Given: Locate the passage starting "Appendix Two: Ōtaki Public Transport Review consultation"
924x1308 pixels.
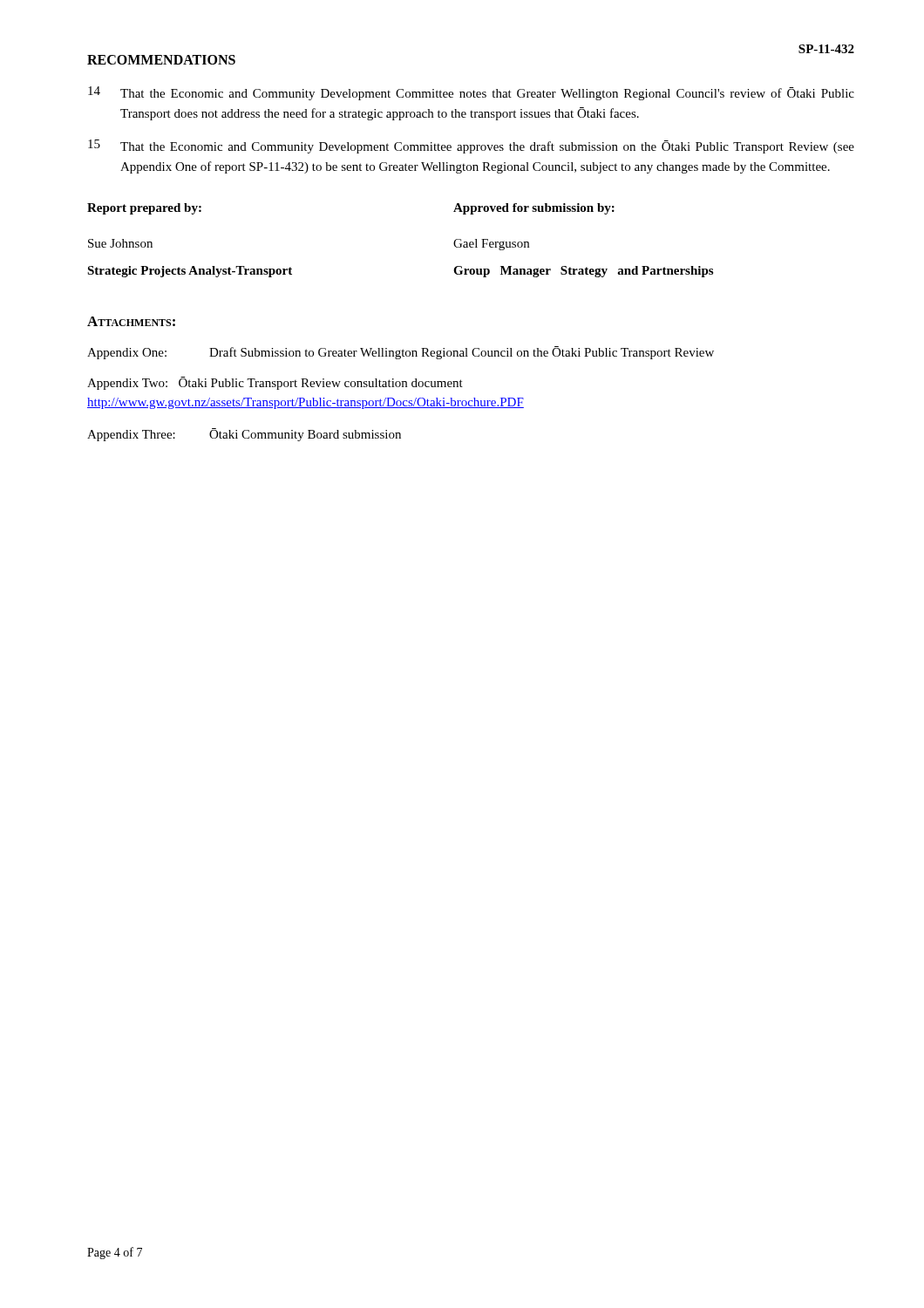Looking at the screenshot, I should pyautogui.click(x=305, y=392).
